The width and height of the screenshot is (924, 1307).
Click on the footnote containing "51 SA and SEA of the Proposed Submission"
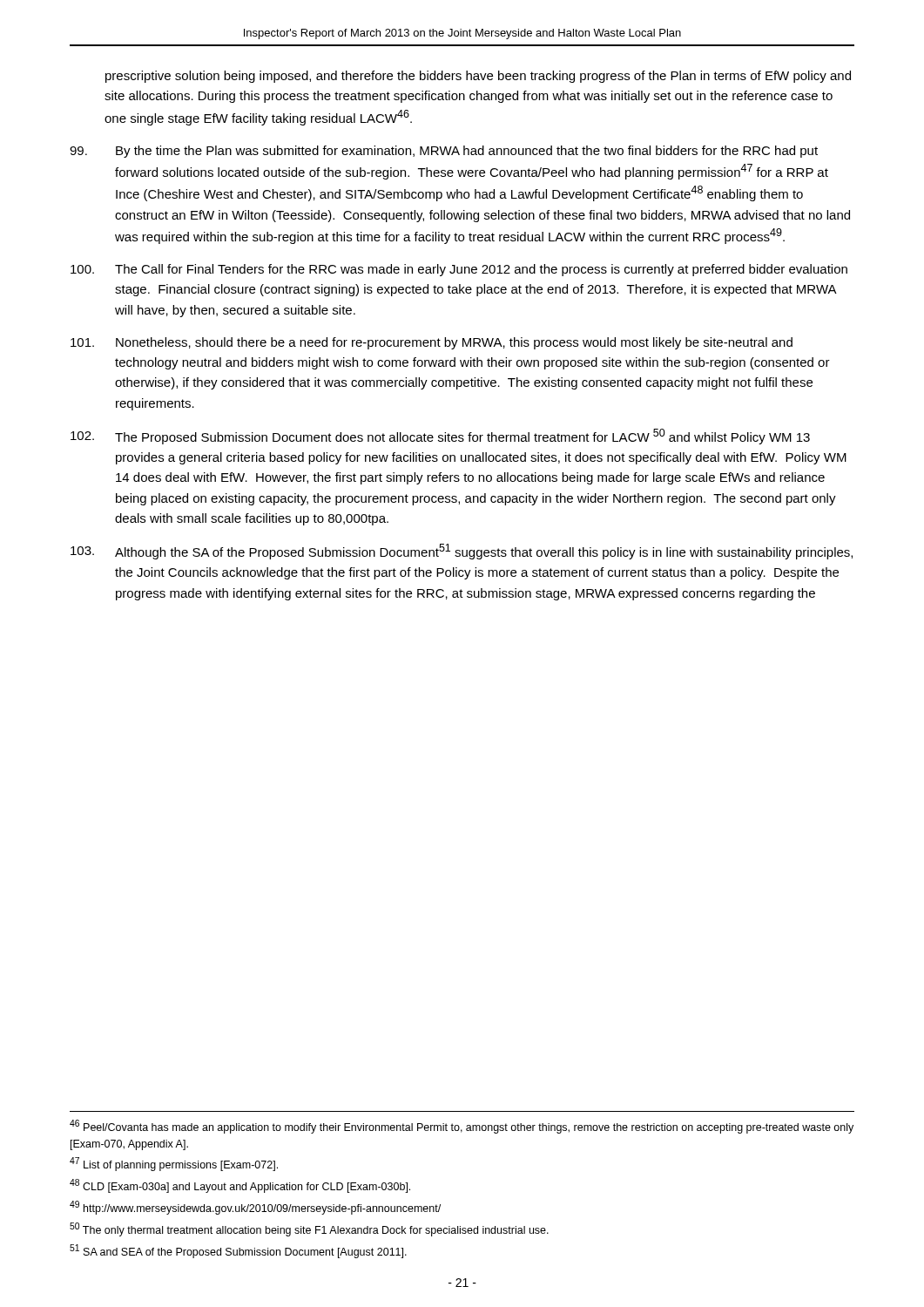238,1251
